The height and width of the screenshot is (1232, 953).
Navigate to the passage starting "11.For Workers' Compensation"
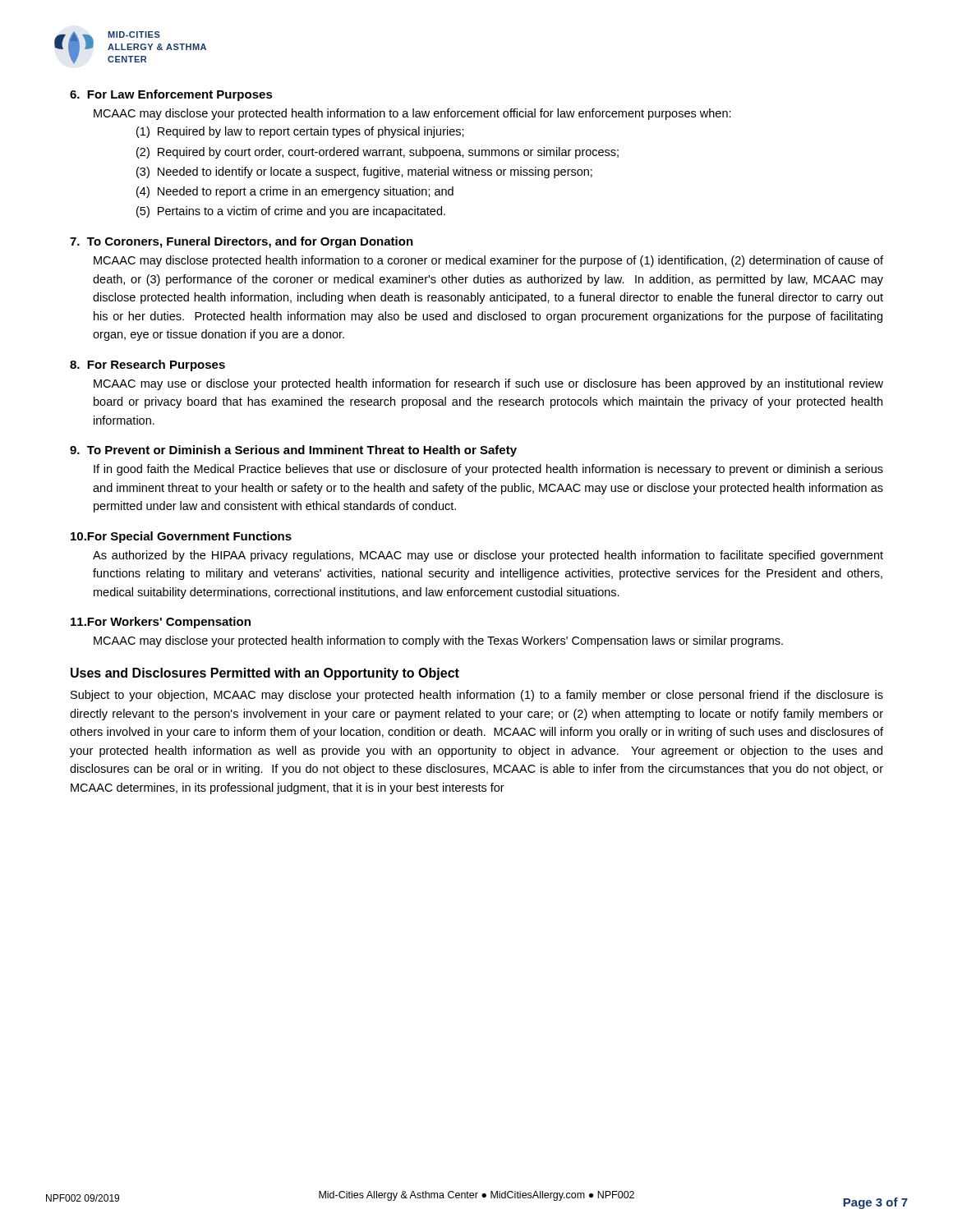[x=161, y=621]
